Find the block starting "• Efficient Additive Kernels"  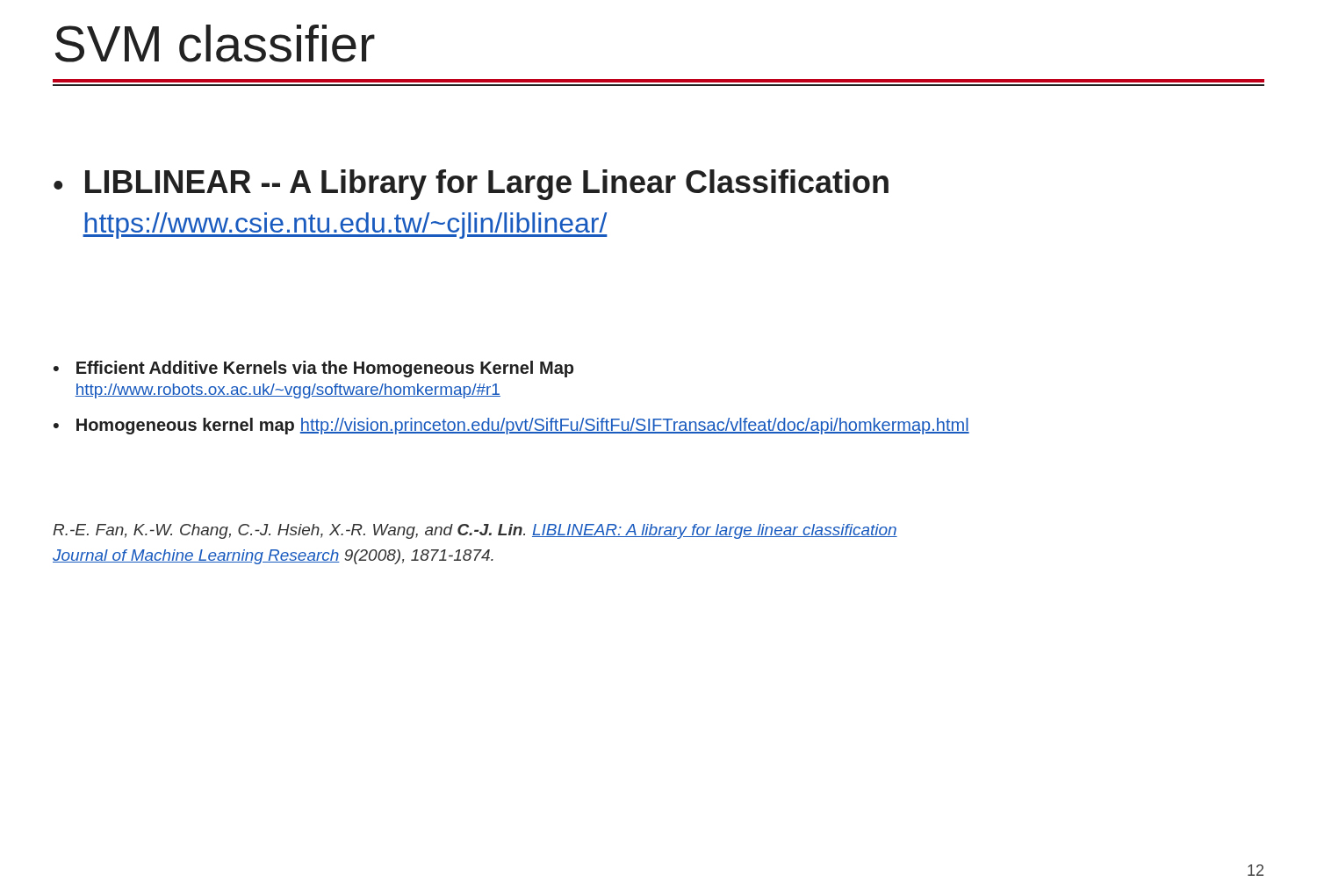click(313, 369)
